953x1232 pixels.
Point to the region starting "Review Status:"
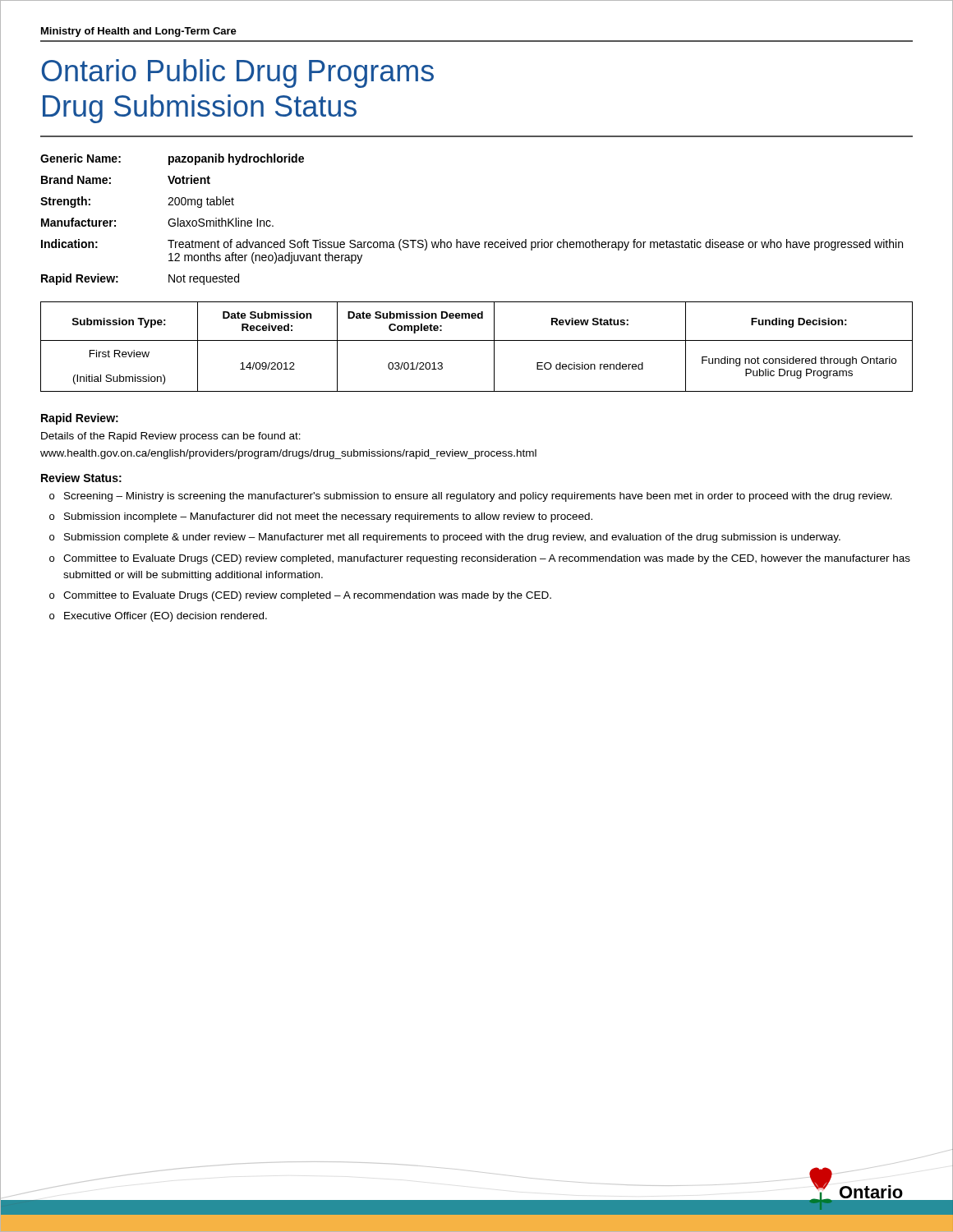pyautogui.click(x=81, y=478)
